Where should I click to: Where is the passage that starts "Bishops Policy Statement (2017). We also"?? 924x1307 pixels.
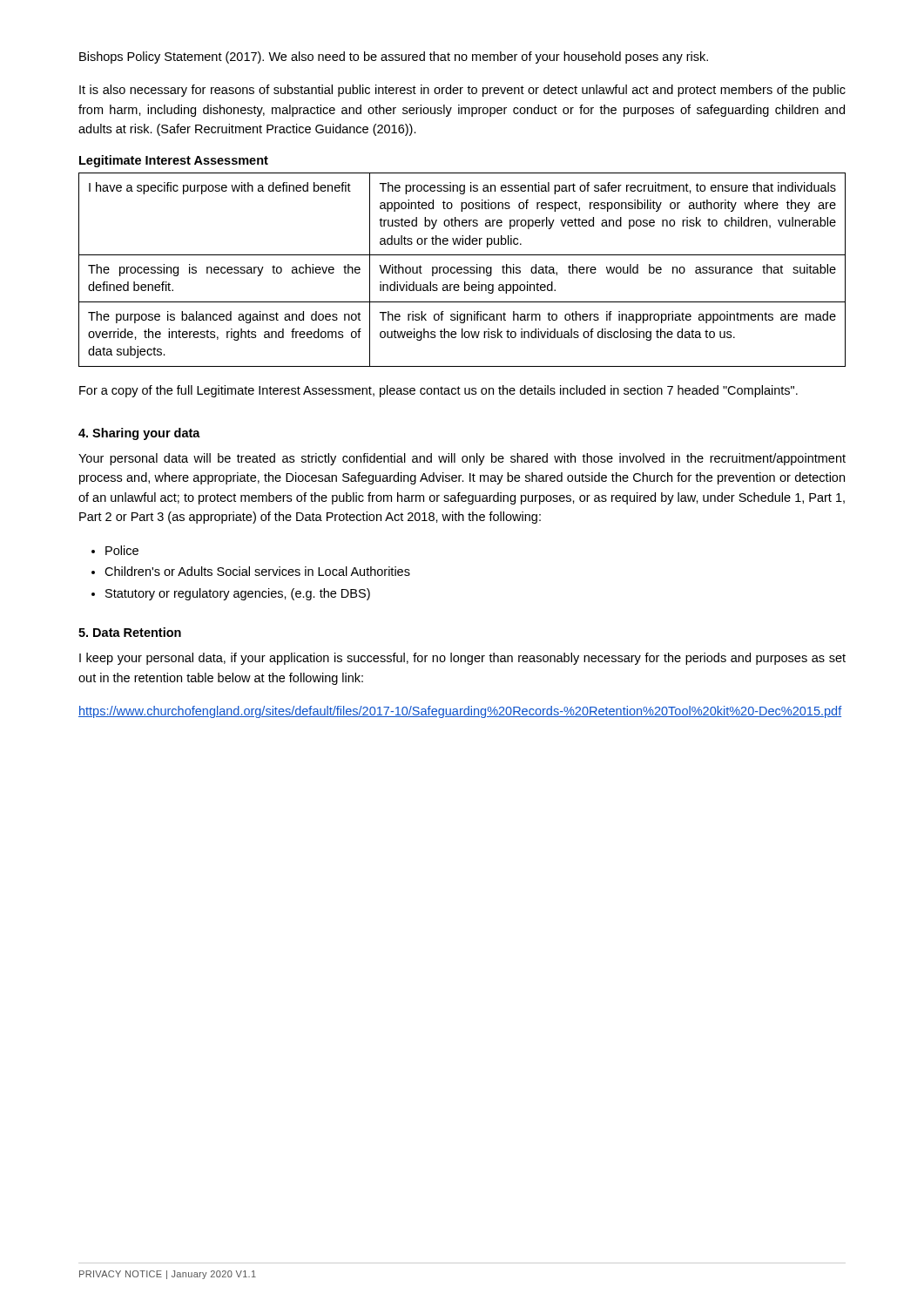394,57
